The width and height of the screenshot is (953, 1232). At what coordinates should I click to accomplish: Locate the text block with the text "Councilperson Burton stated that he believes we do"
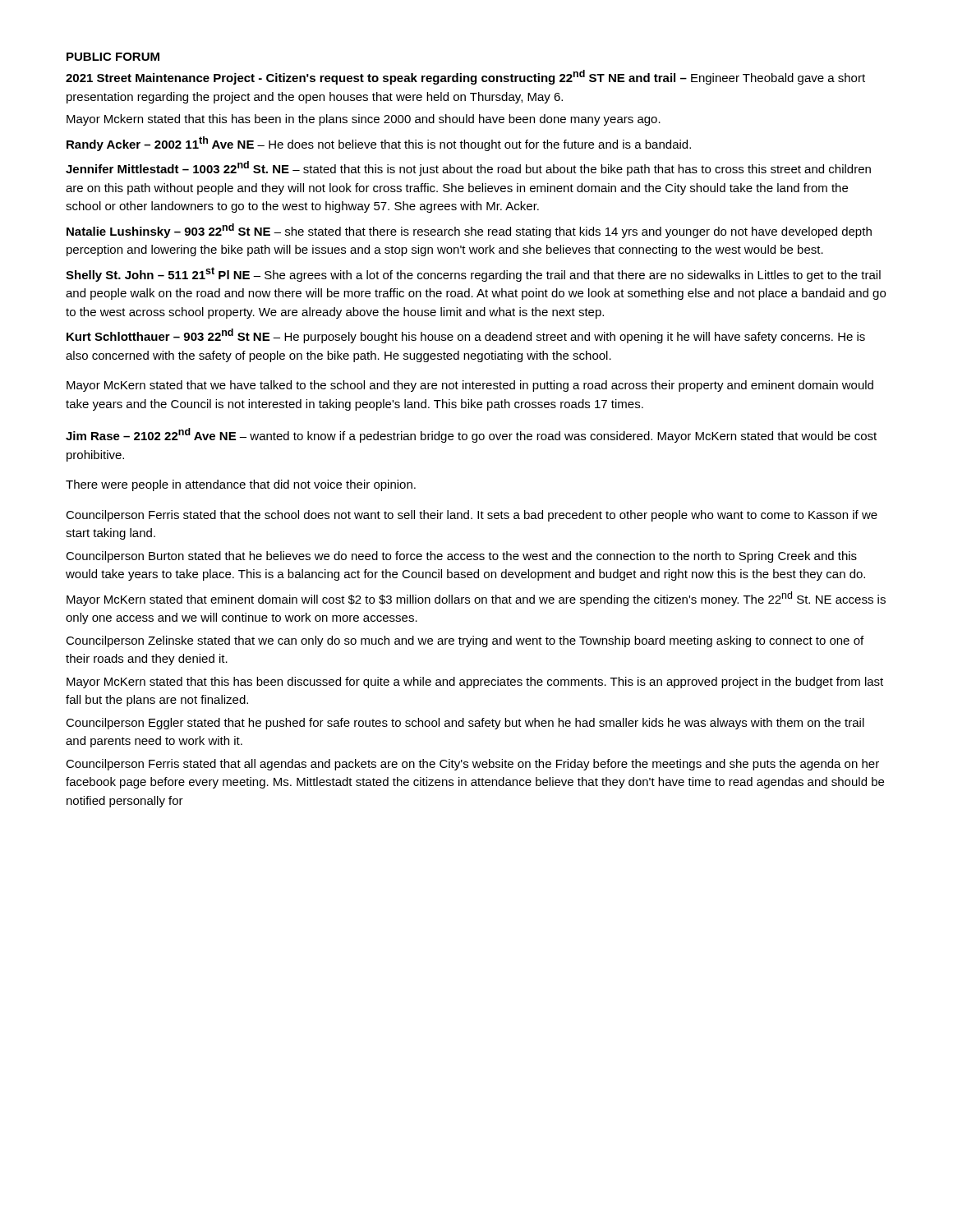click(466, 564)
